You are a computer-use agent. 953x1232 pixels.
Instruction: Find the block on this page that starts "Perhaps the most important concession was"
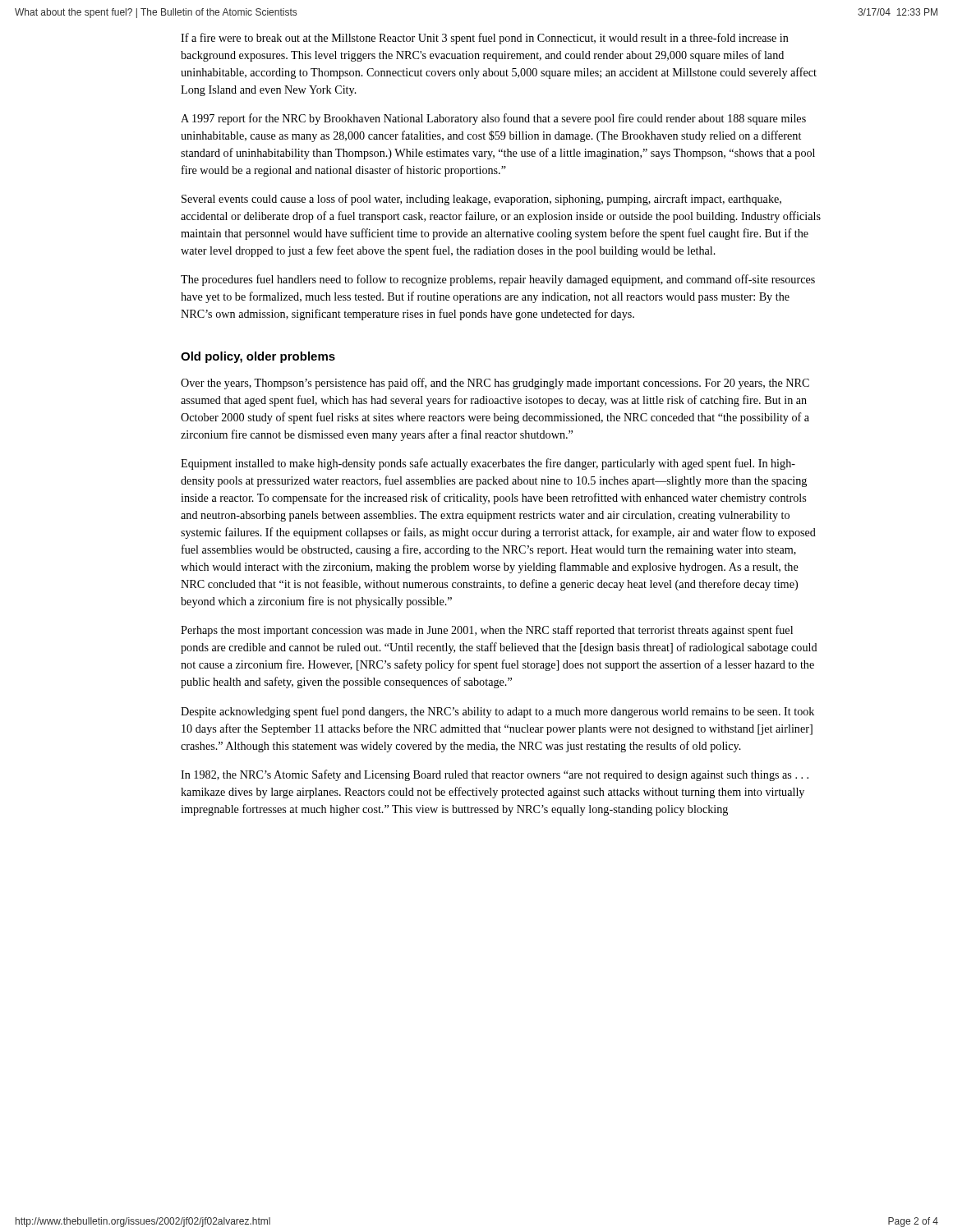[x=499, y=656]
